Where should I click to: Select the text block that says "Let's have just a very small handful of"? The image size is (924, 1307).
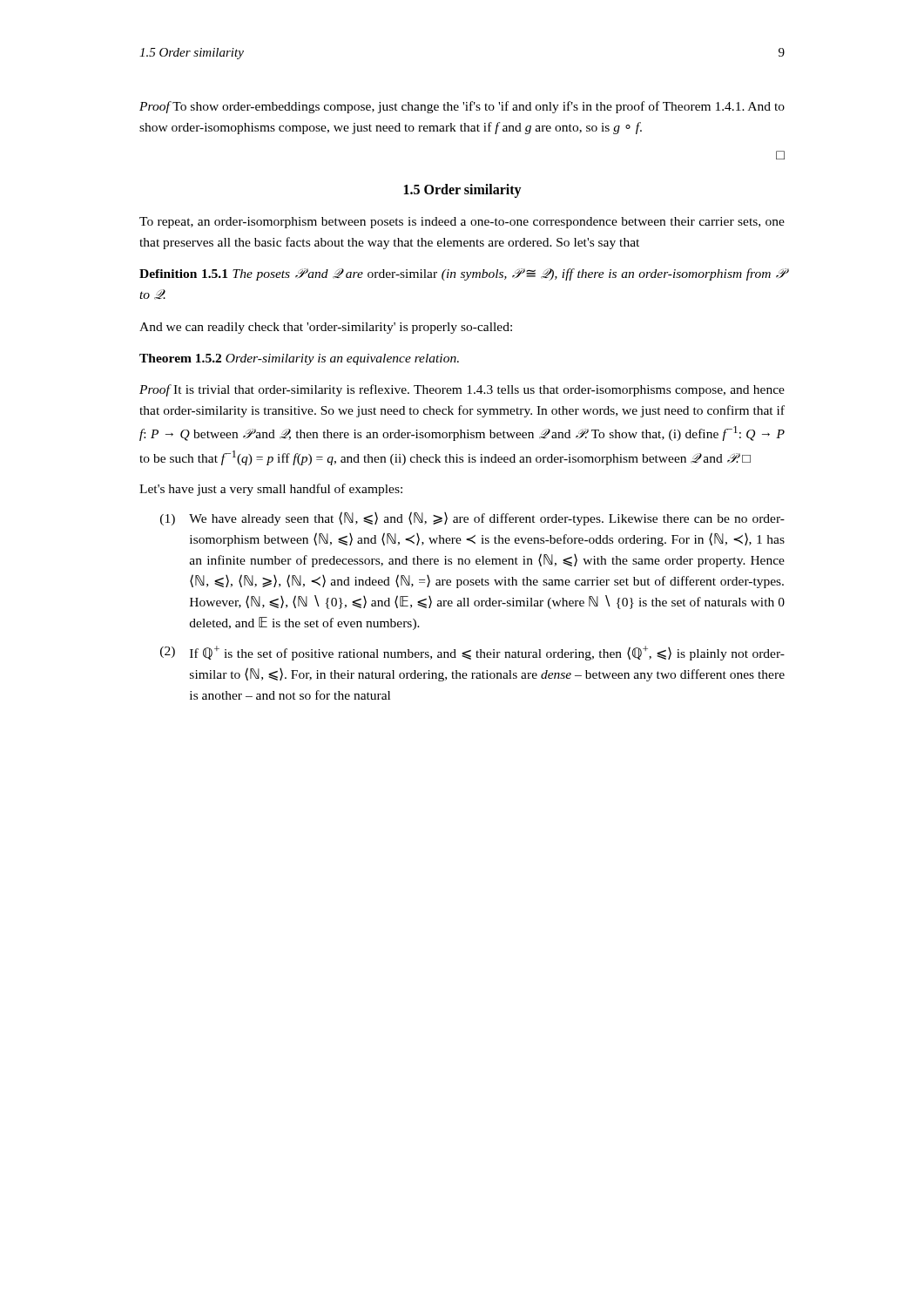[271, 490]
